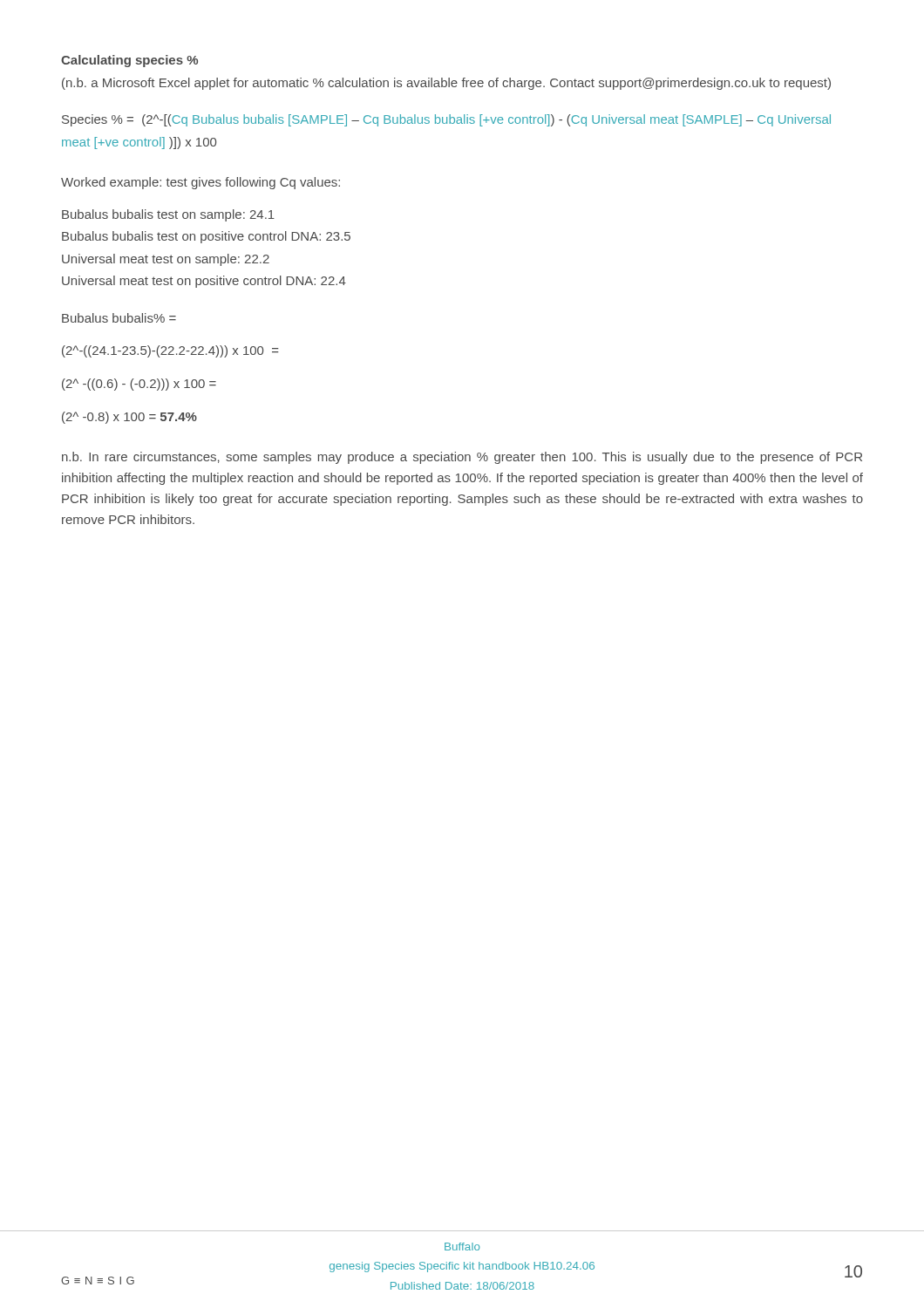Select the block starting "(2^ -((0.6) - (-0.2))) x 100 ="
Image resolution: width=924 pixels, height=1308 pixels.
coord(139,383)
